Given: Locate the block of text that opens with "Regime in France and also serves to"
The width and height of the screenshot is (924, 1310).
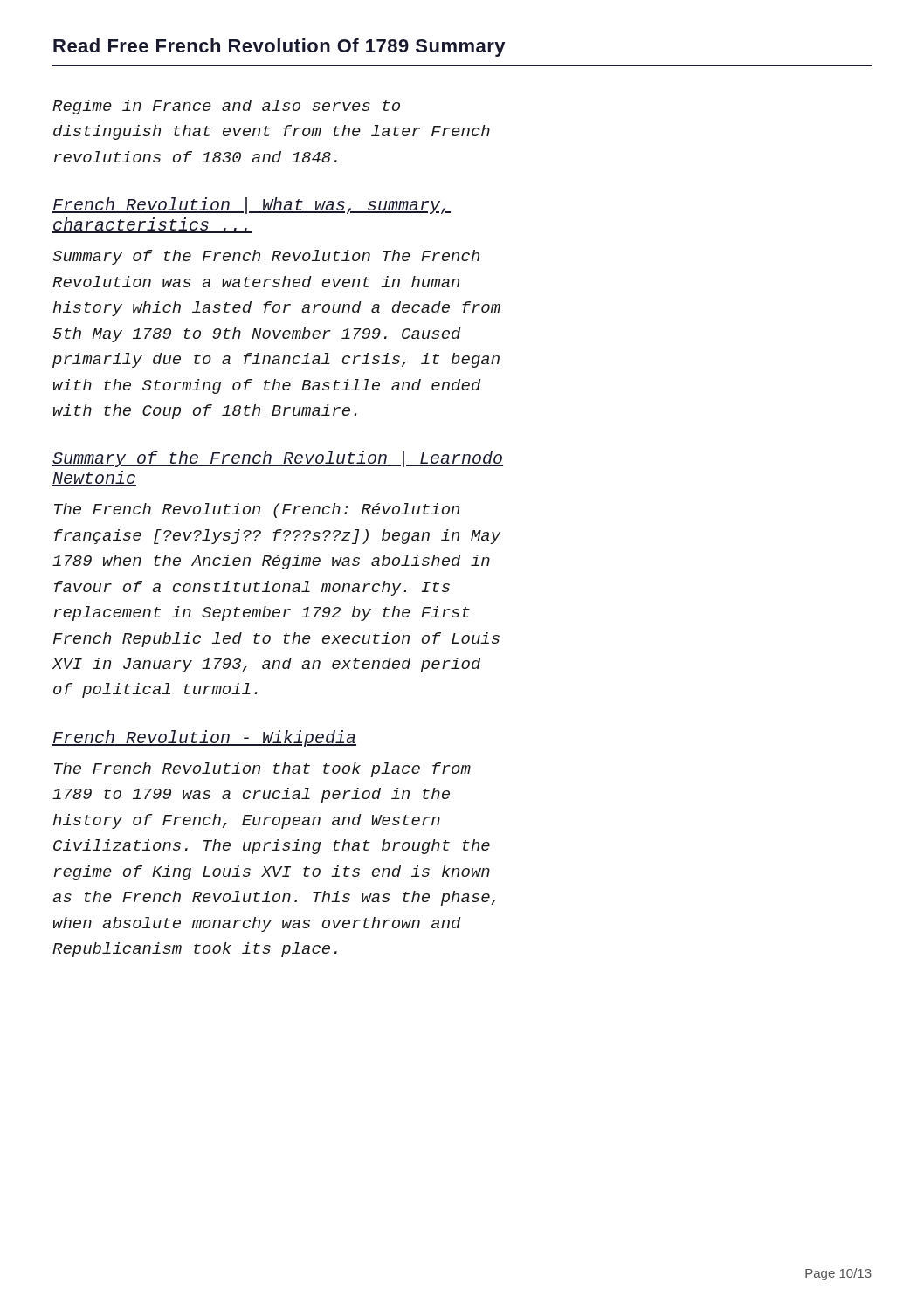Looking at the screenshot, I should (462, 133).
